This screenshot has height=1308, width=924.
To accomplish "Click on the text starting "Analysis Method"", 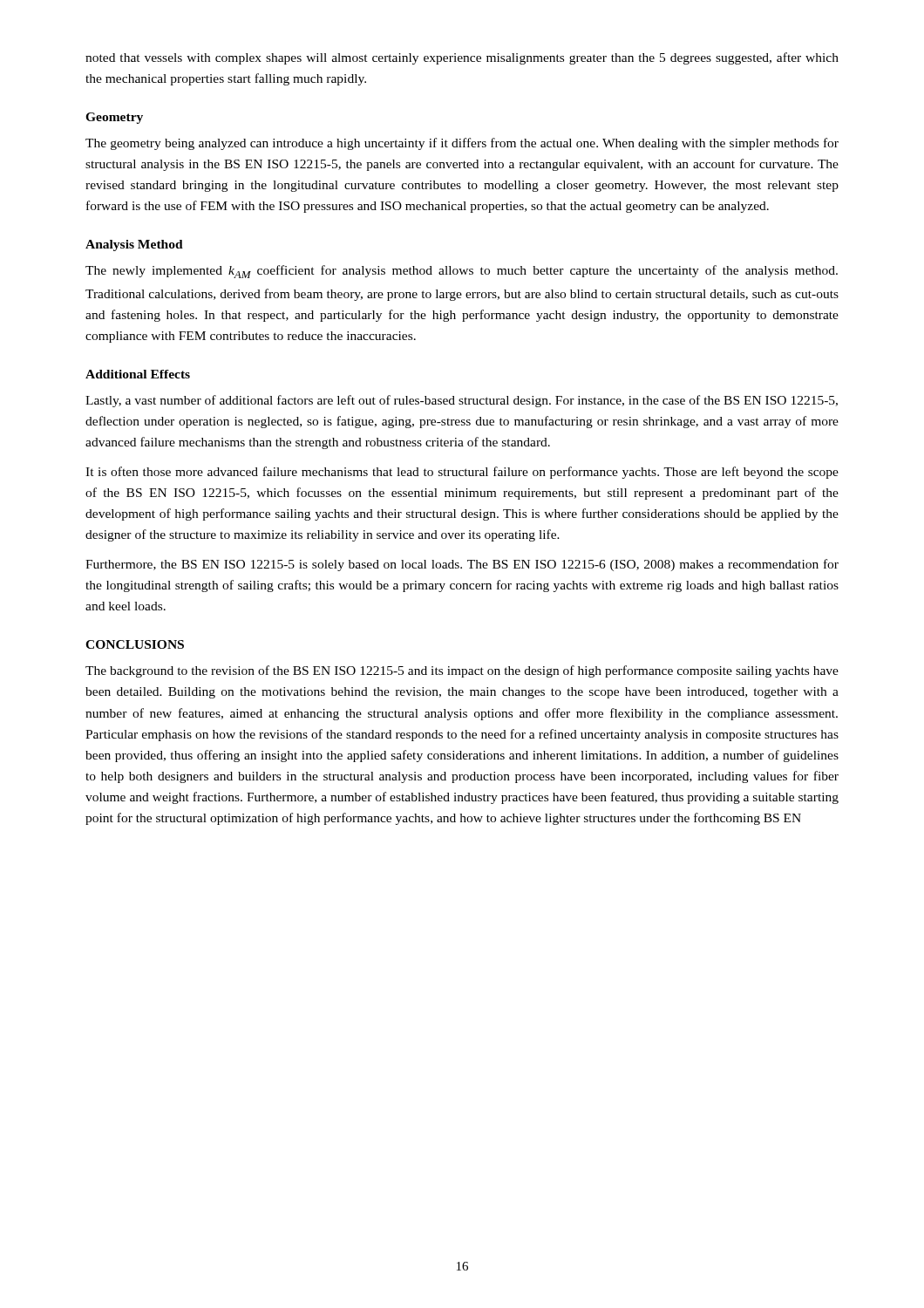I will (134, 244).
